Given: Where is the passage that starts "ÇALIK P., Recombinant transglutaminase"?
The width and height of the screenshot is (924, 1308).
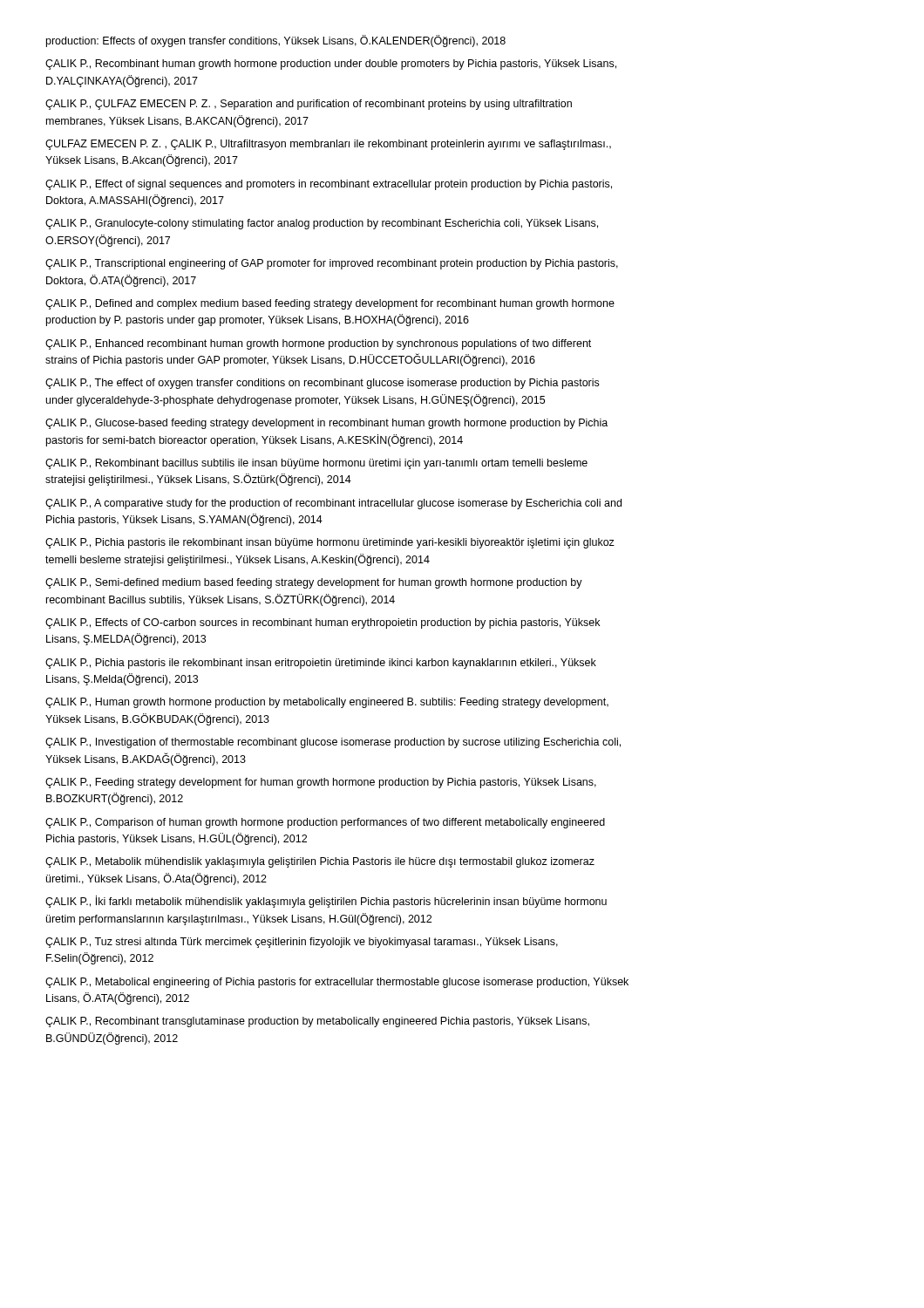Looking at the screenshot, I should pyautogui.click(x=318, y=1030).
